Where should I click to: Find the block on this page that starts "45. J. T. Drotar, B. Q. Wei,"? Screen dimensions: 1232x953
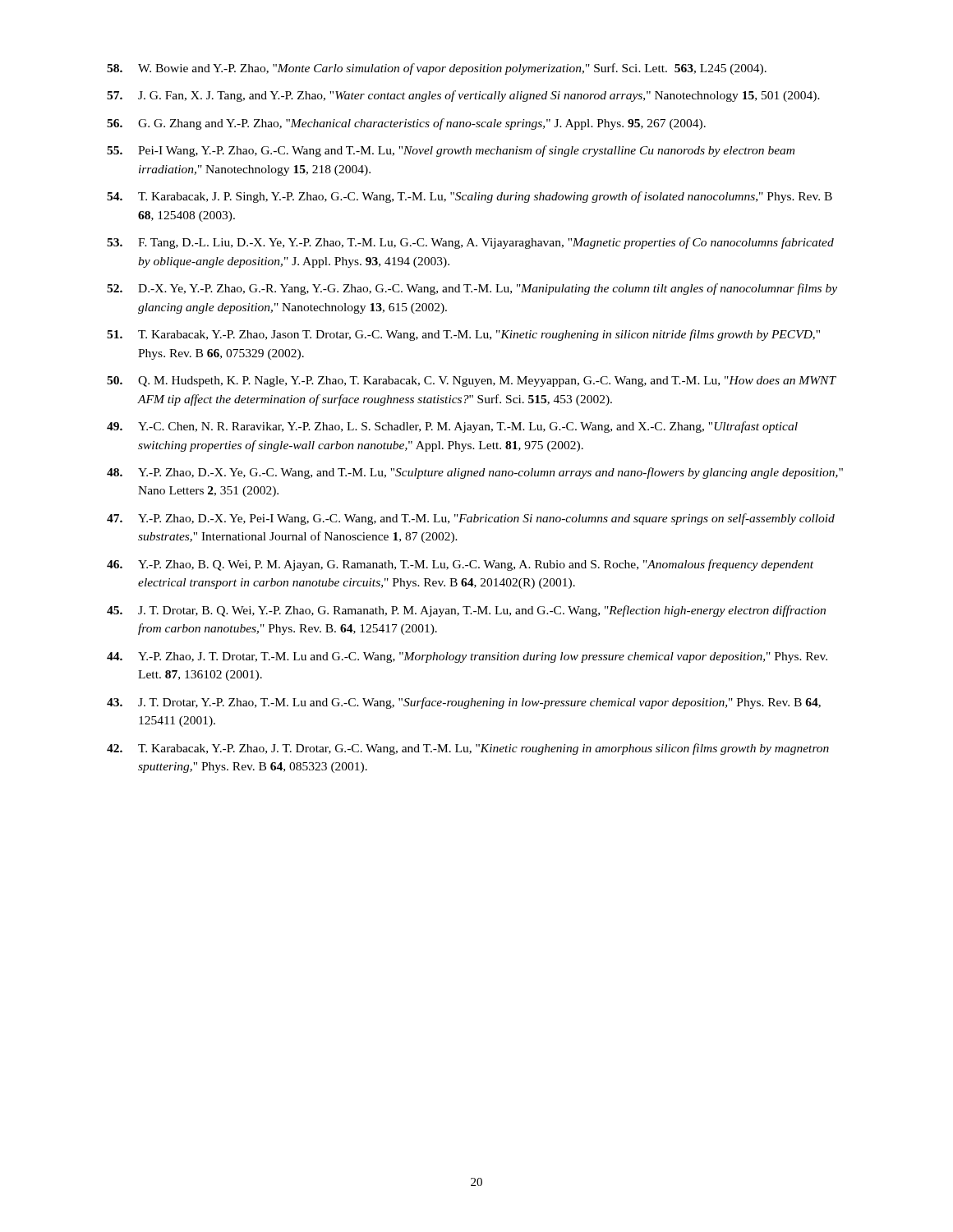476,620
